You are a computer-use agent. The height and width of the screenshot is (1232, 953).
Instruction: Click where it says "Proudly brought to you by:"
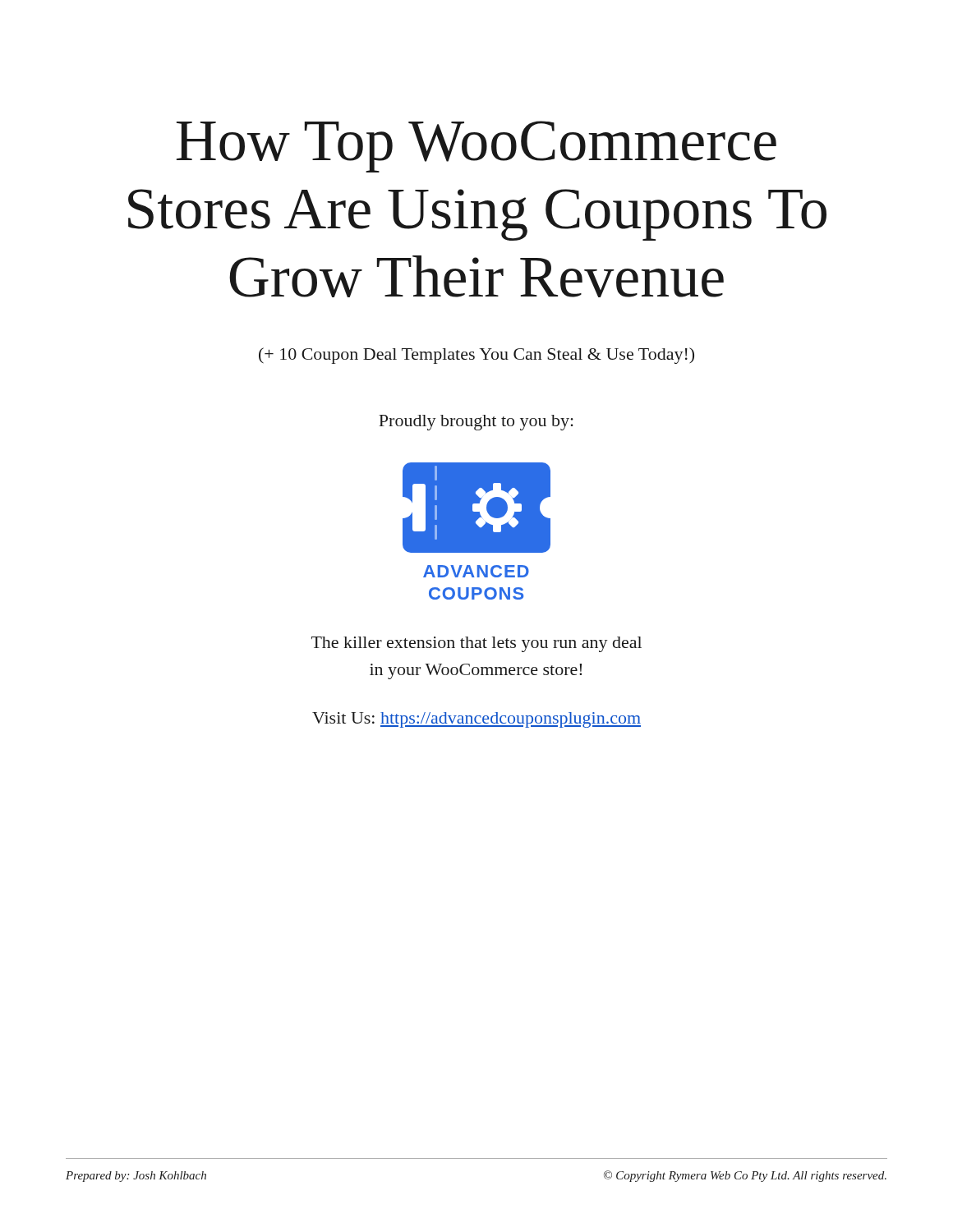click(x=476, y=420)
